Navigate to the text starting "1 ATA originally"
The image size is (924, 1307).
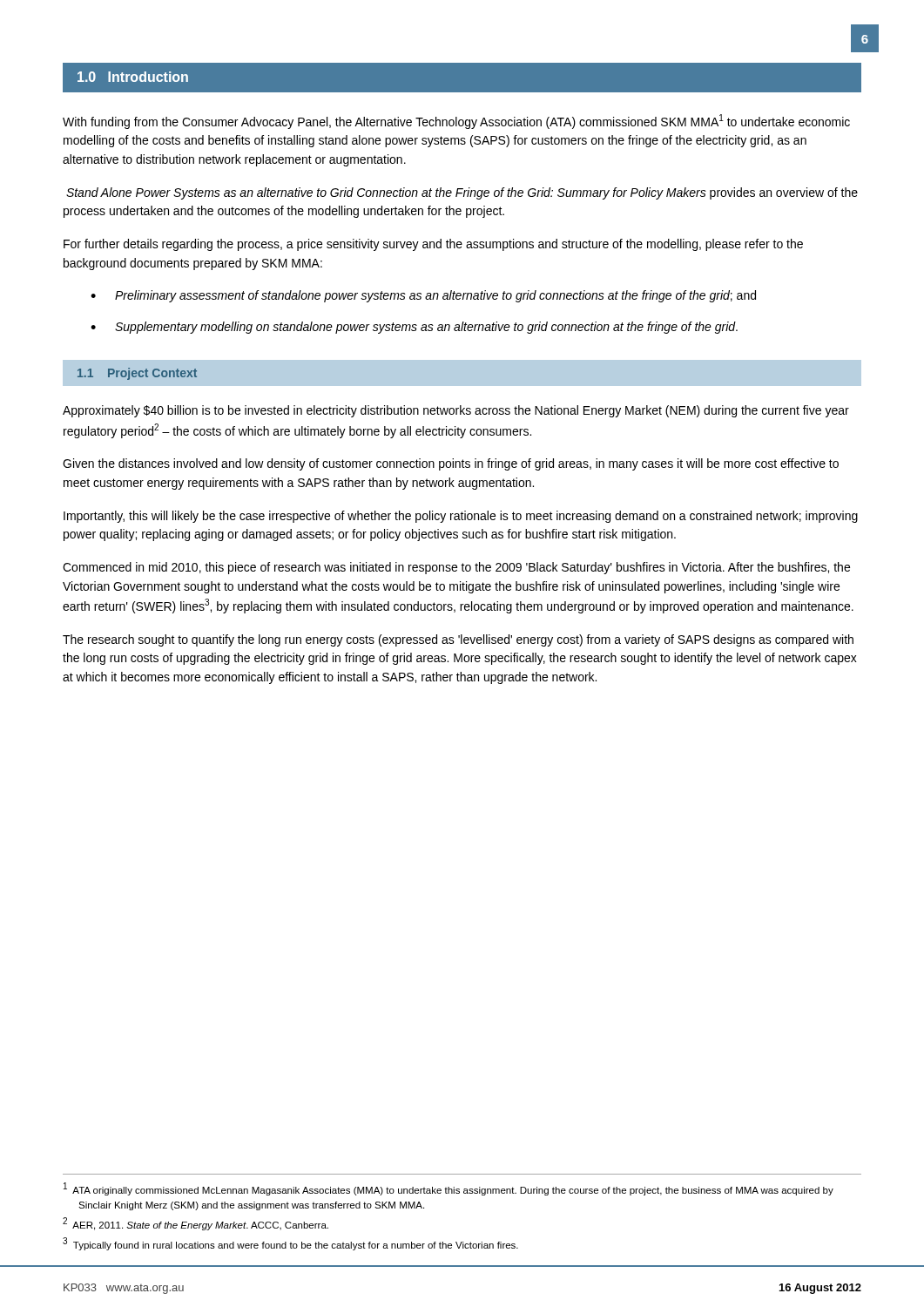point(448,1196)
